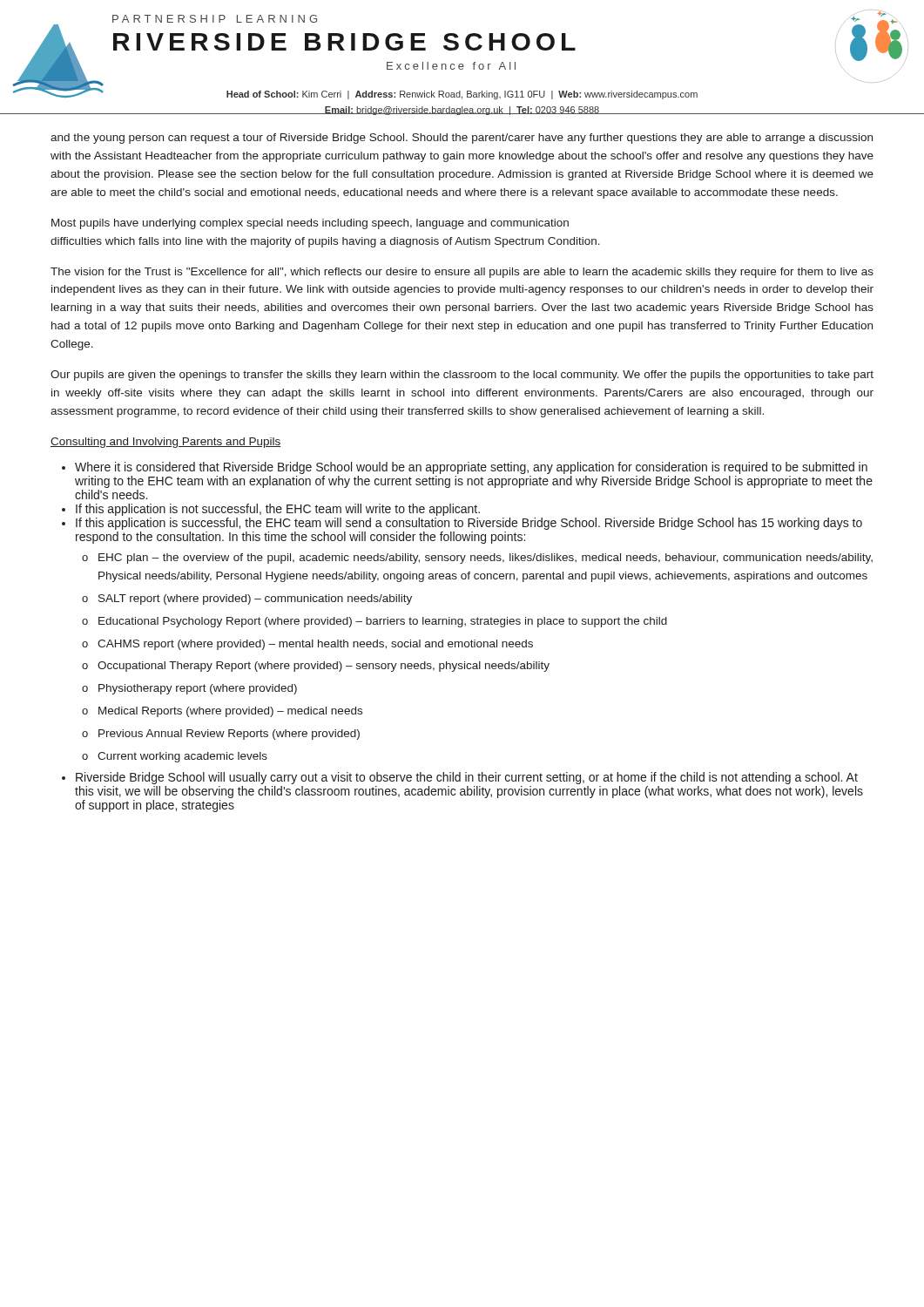Point to the text block starting "Where it is considered"
This screenshot has width=924, height=1307.
click(474, 481)
